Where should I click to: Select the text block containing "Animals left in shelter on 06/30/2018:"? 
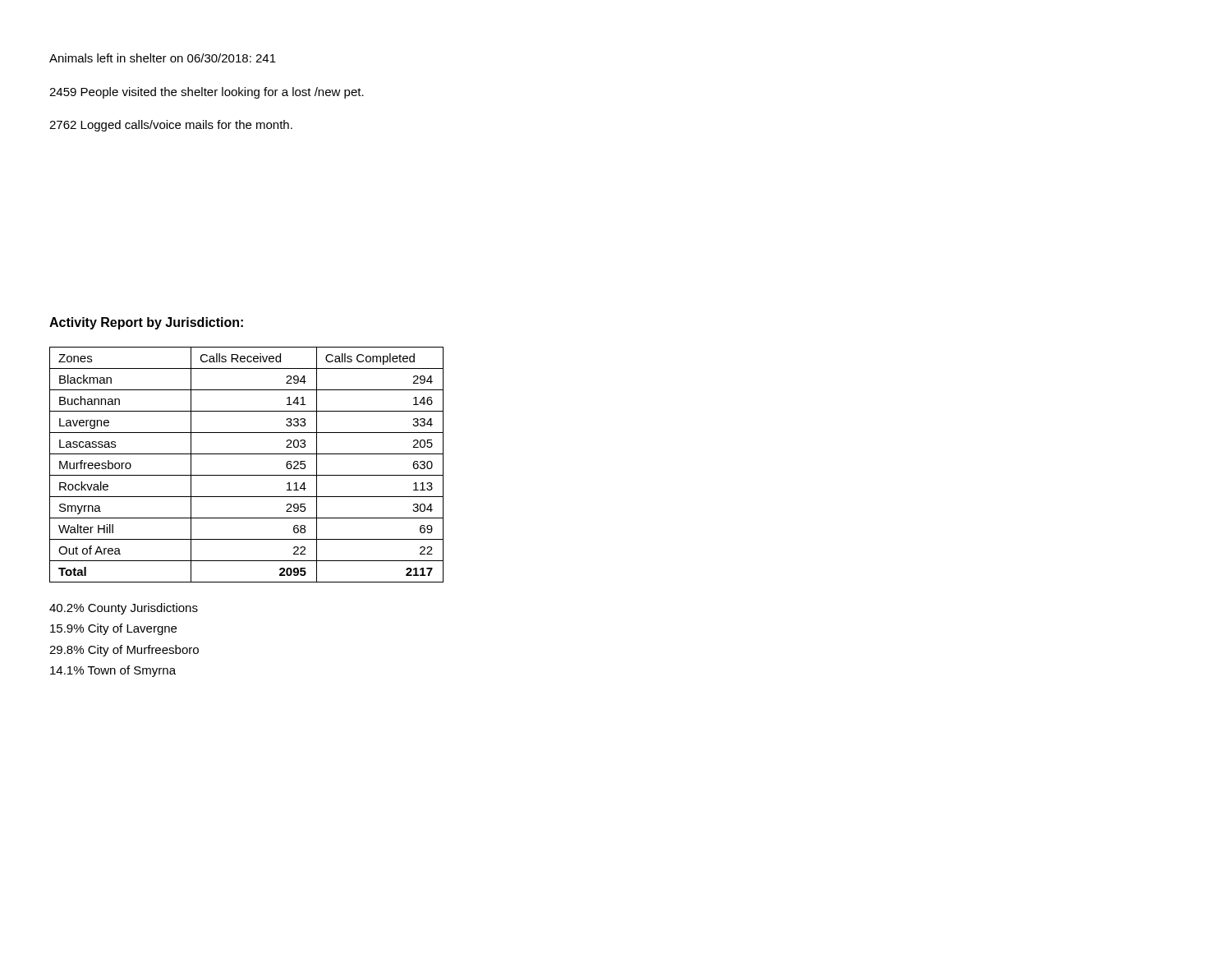163,58
